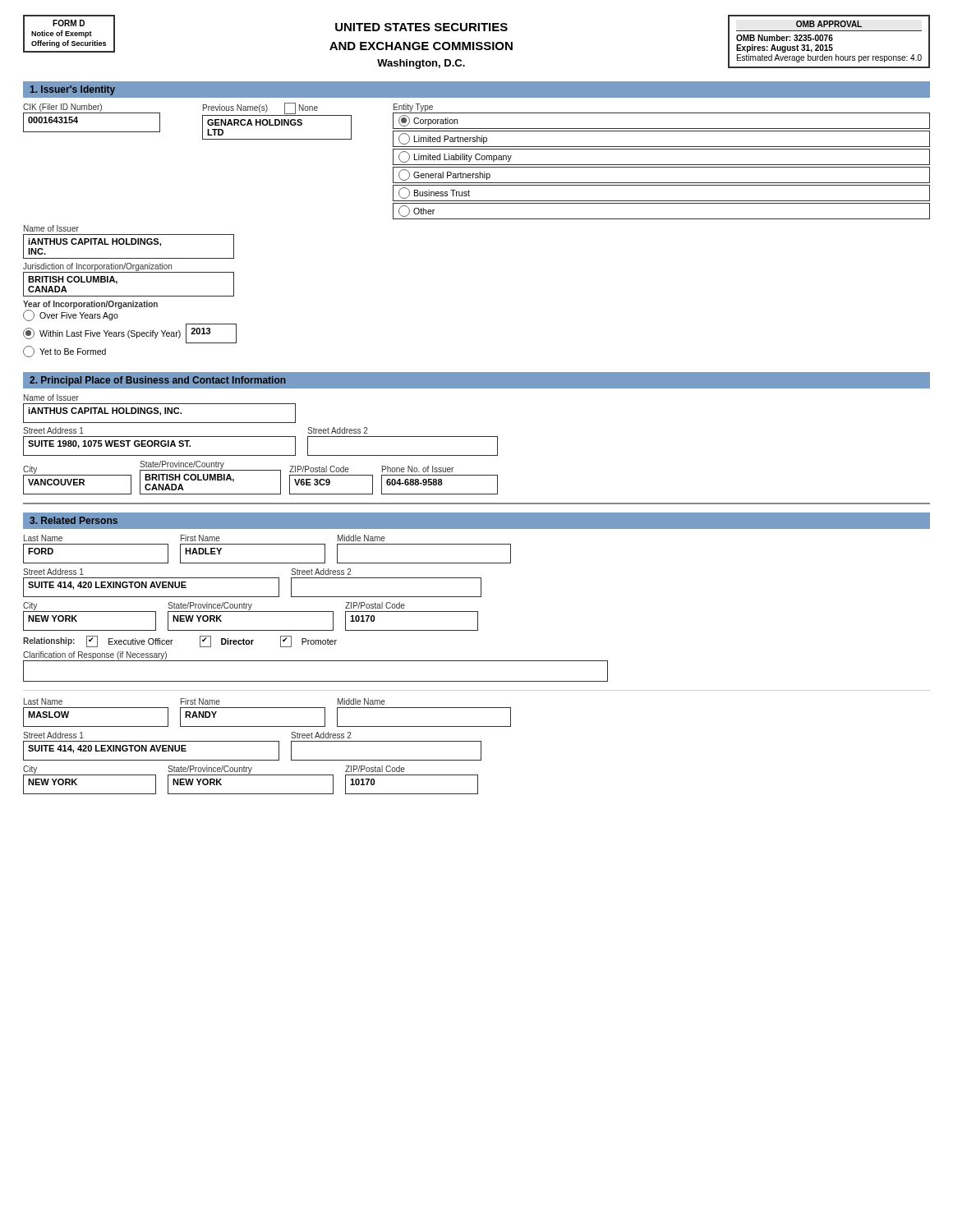Find the text starting "2. Principal Place of Business and"

(158, 380)
